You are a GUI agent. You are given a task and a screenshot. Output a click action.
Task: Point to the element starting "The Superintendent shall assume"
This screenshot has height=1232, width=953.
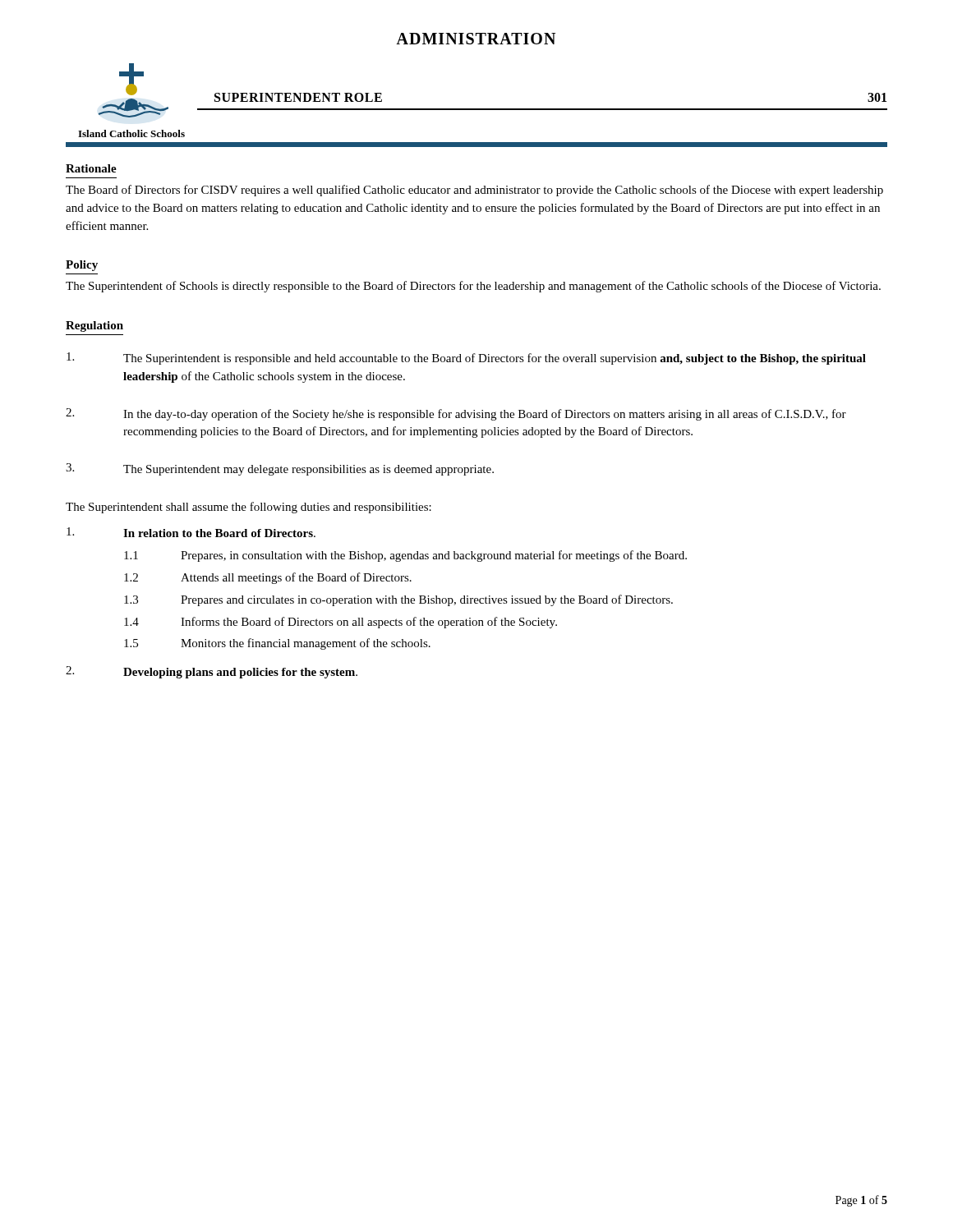point(249,507)
